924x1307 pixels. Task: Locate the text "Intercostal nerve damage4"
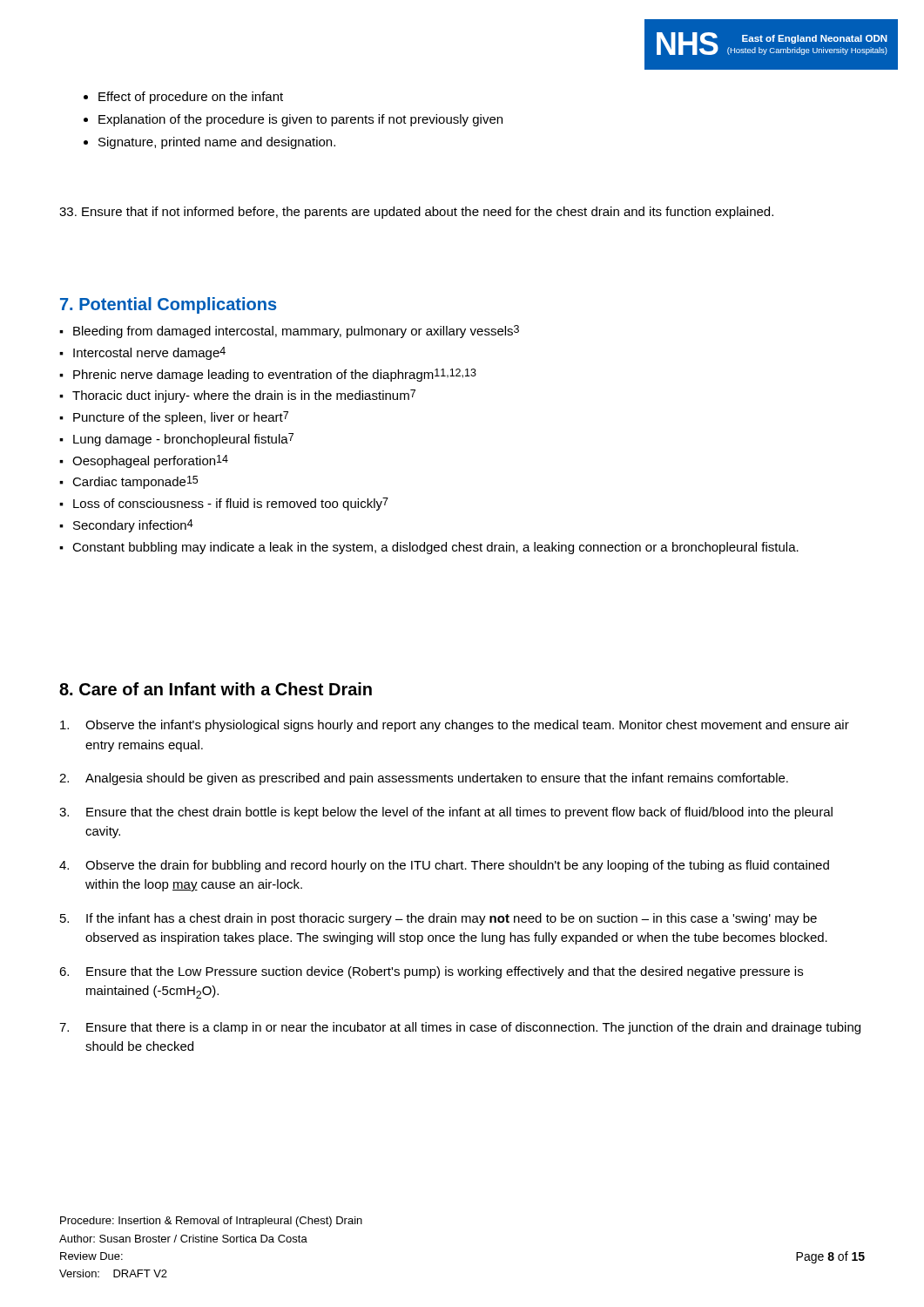pyautogui.click(x=149, y=351)
